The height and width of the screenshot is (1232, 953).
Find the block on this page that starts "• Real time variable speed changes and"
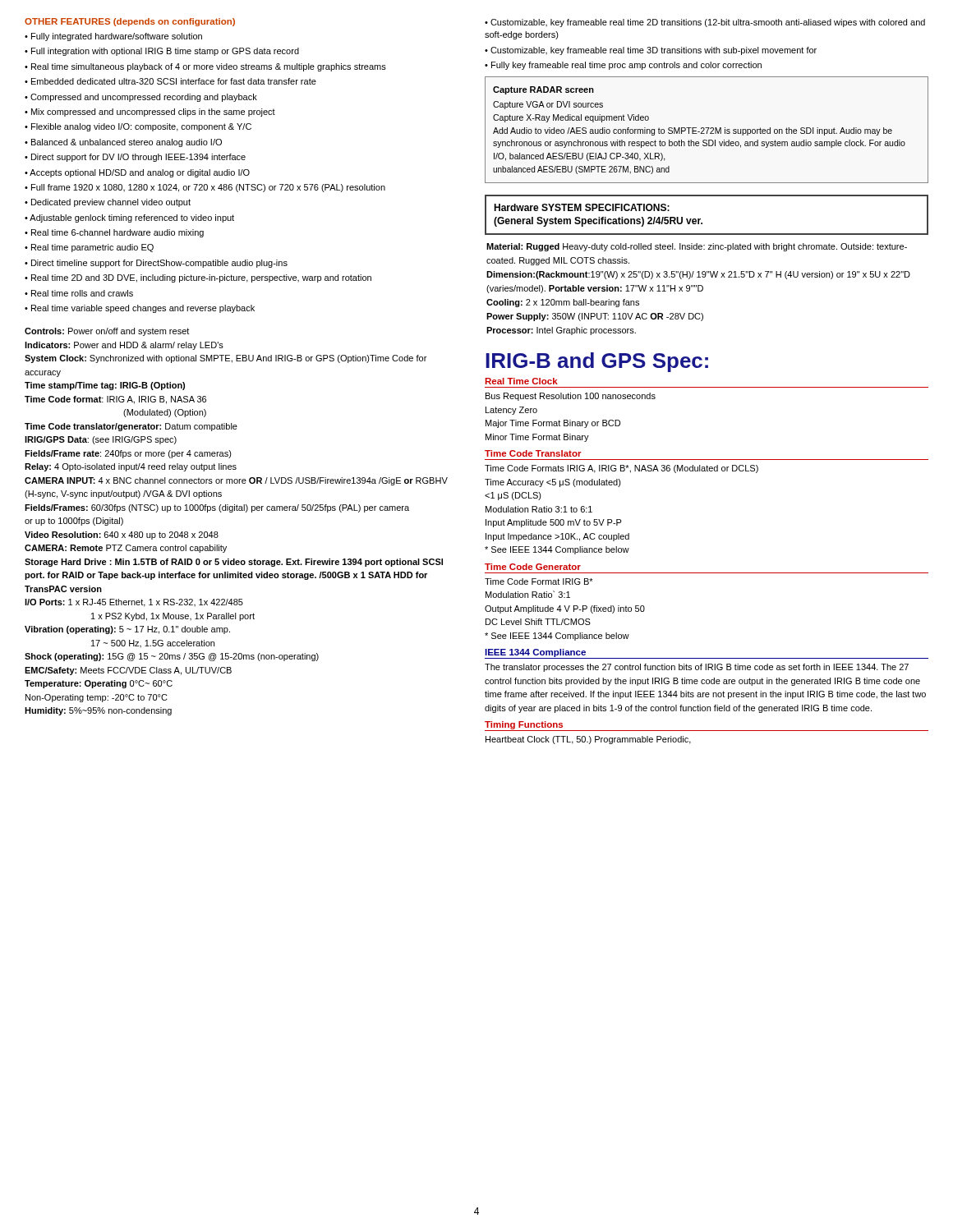tap(140, 308)
